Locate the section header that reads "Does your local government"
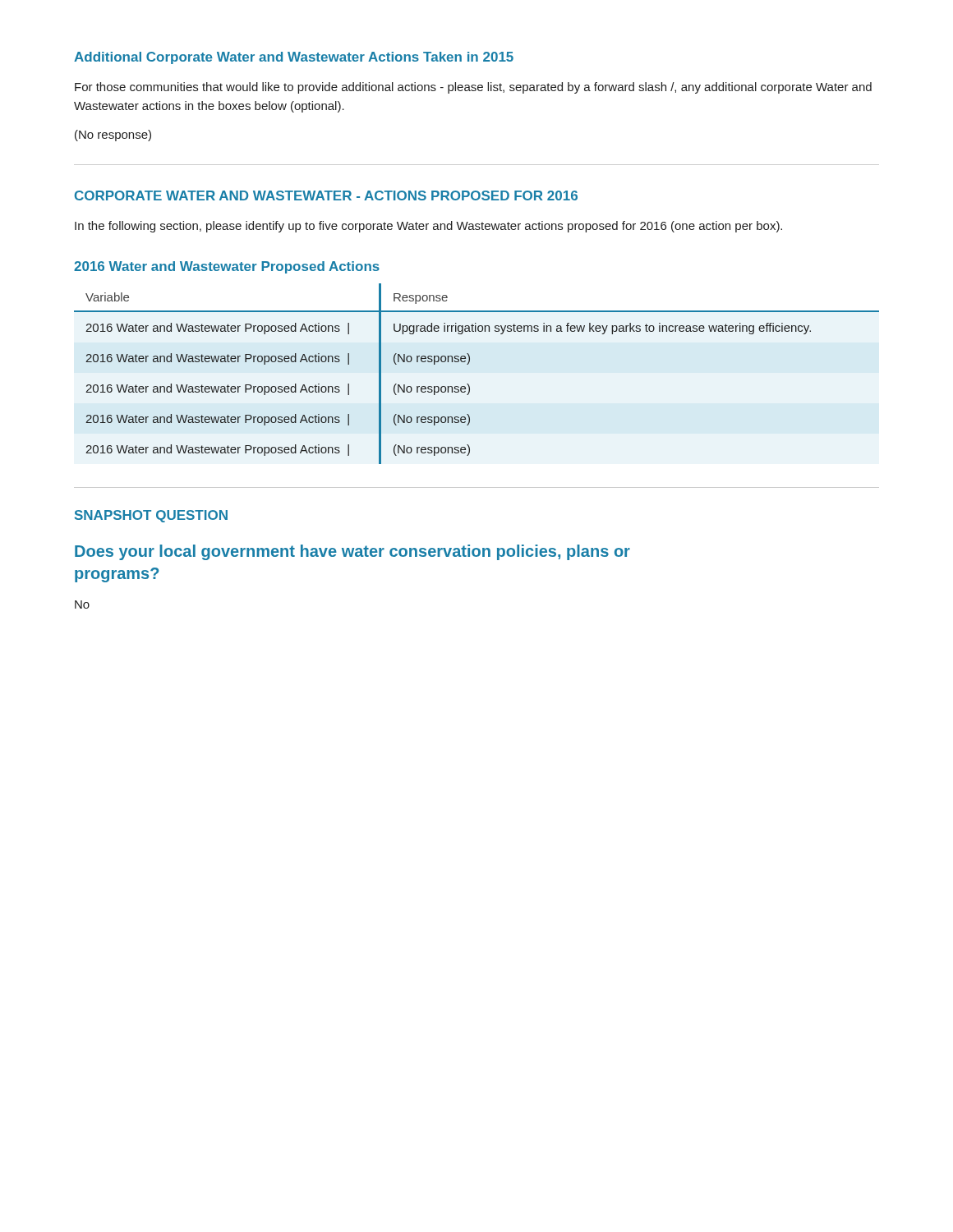 coord(476,562)
